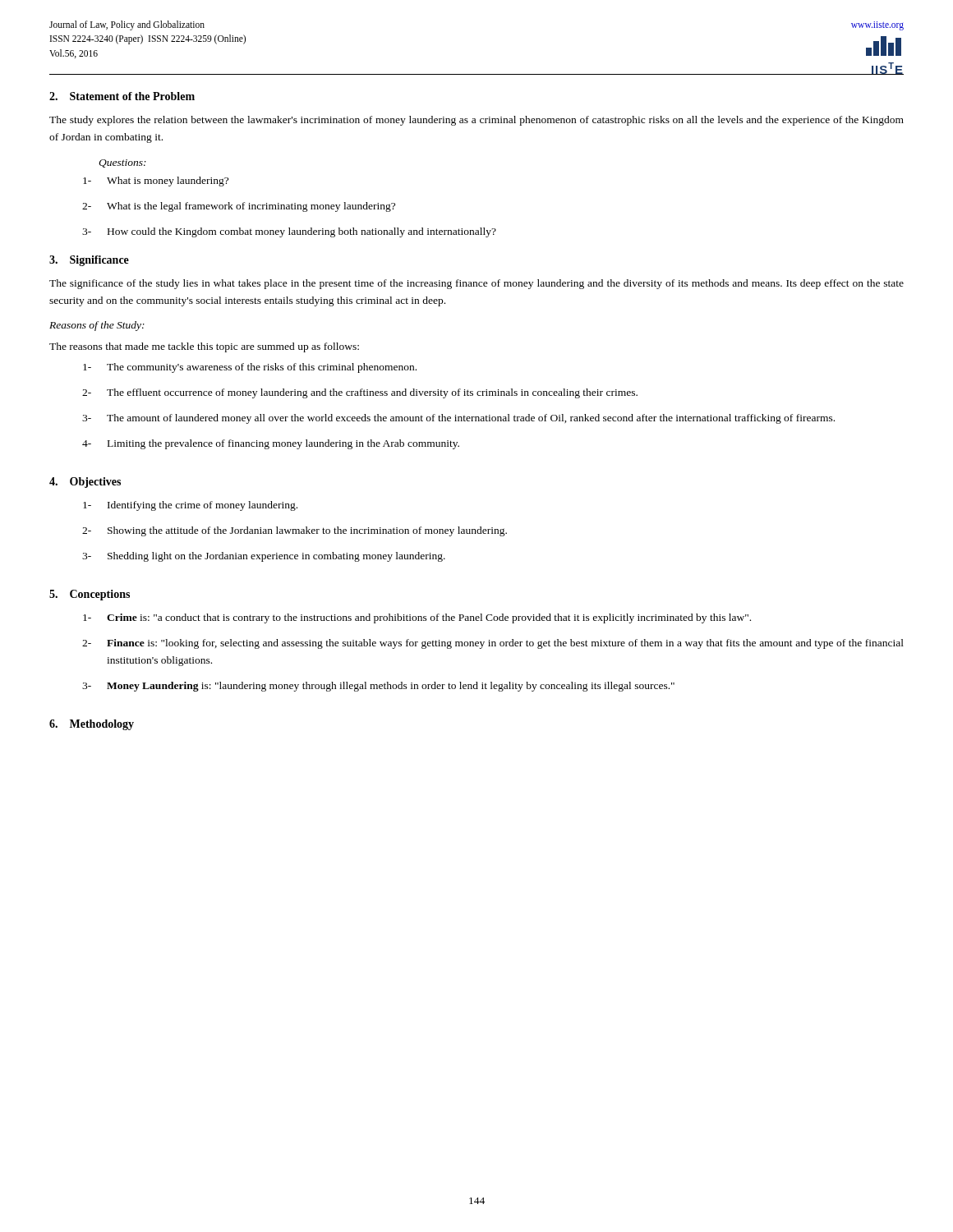The height and width of the screenshot is (1232, 953).
Task: Find the list item that says "1- The community's awareness of the risks of"
Action: (250, 368)
